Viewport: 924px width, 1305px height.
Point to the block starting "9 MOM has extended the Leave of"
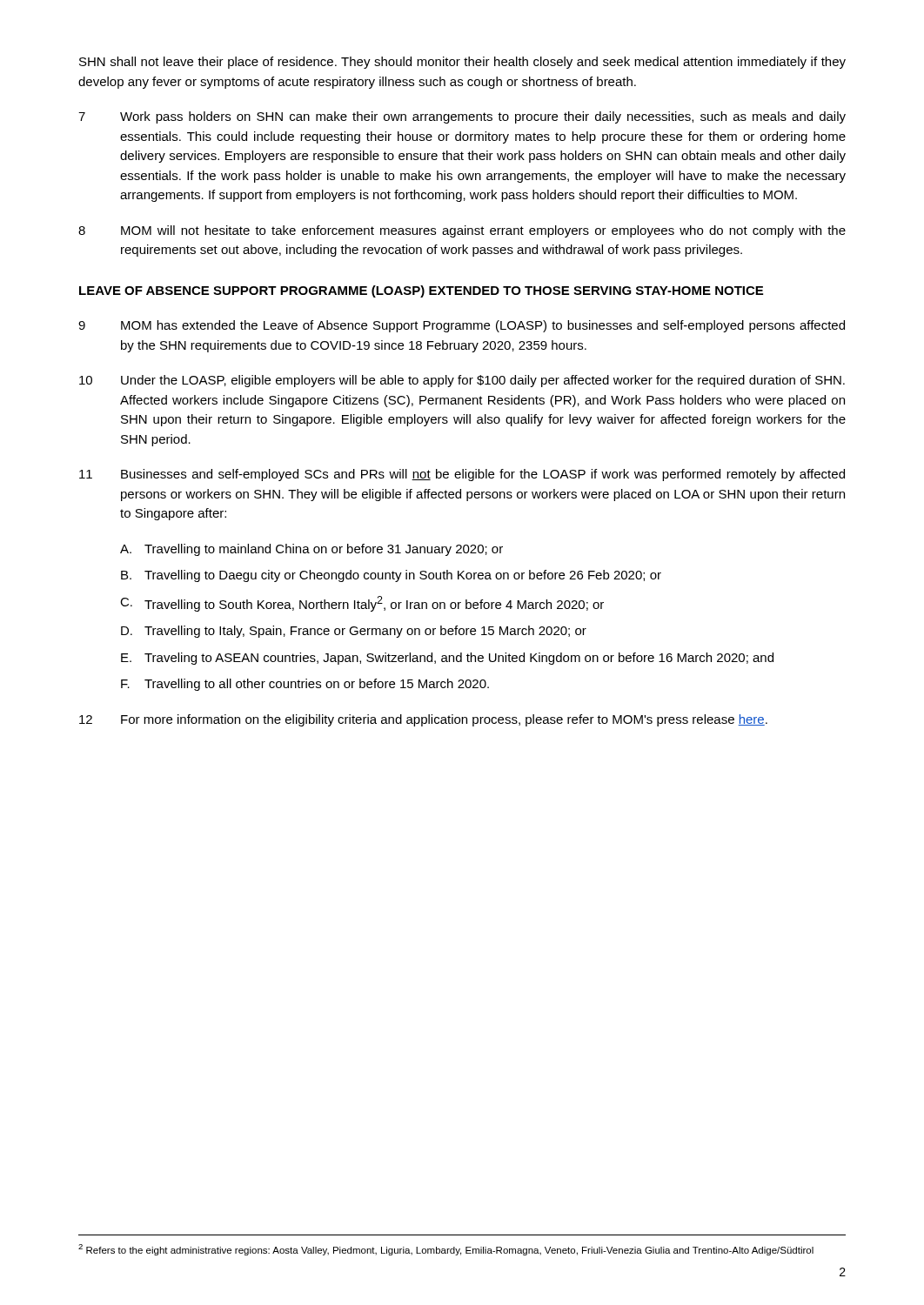[x=462, y=335]
